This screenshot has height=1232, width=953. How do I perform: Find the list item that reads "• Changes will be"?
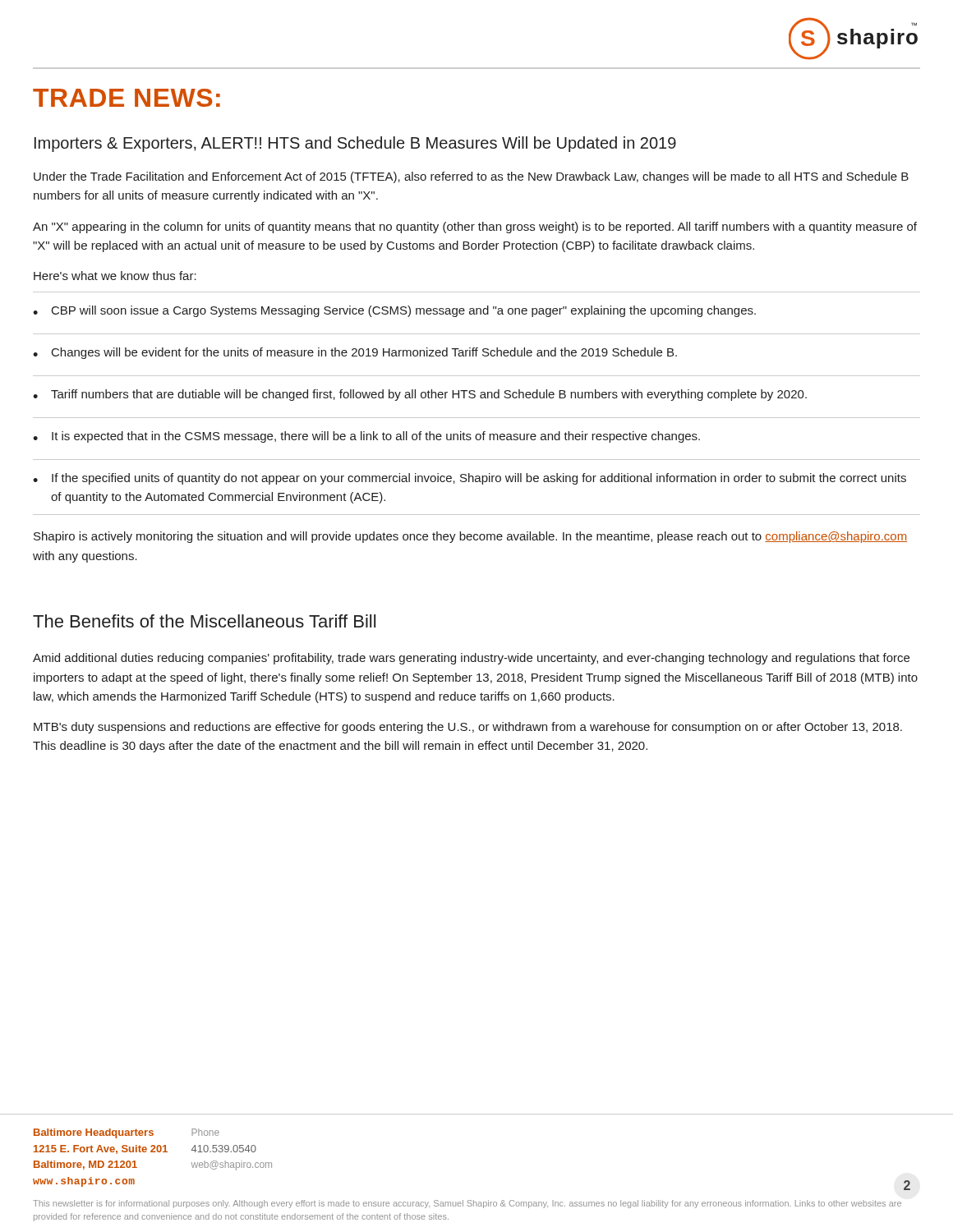pos(476,355)
